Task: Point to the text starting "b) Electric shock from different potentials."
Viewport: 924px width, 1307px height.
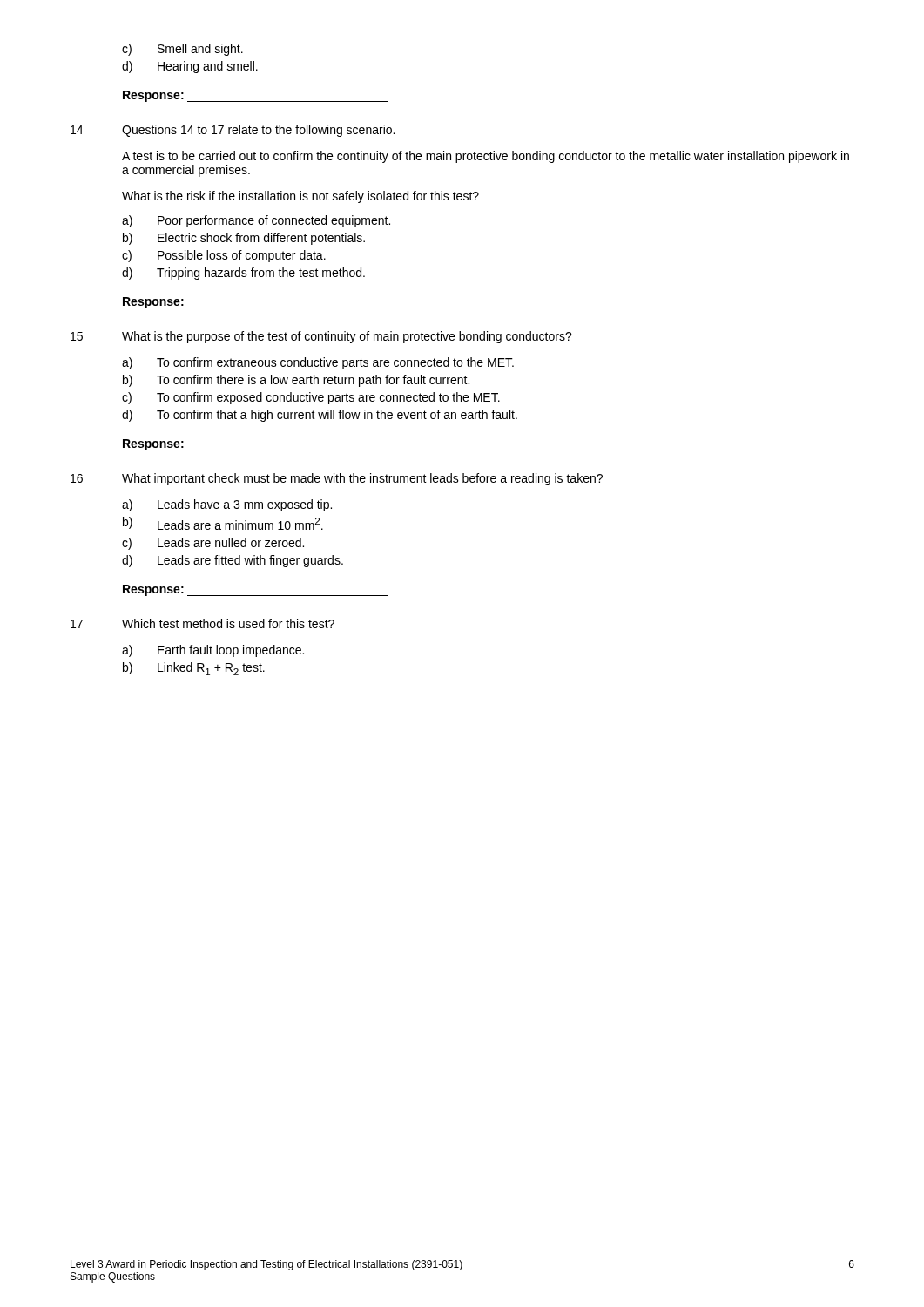Action: (244, 238)
